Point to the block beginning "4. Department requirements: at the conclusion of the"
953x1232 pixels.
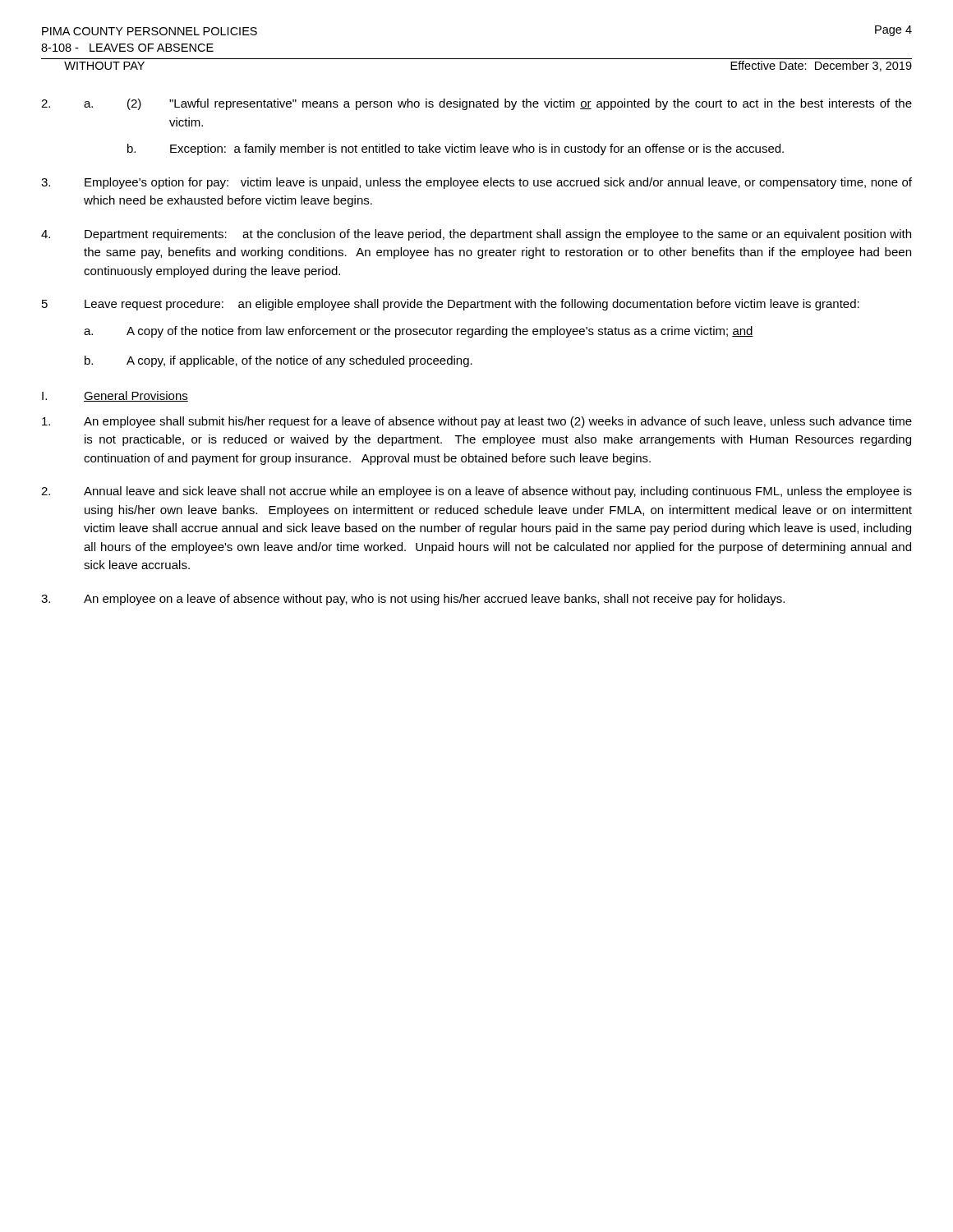pos(476,252)
